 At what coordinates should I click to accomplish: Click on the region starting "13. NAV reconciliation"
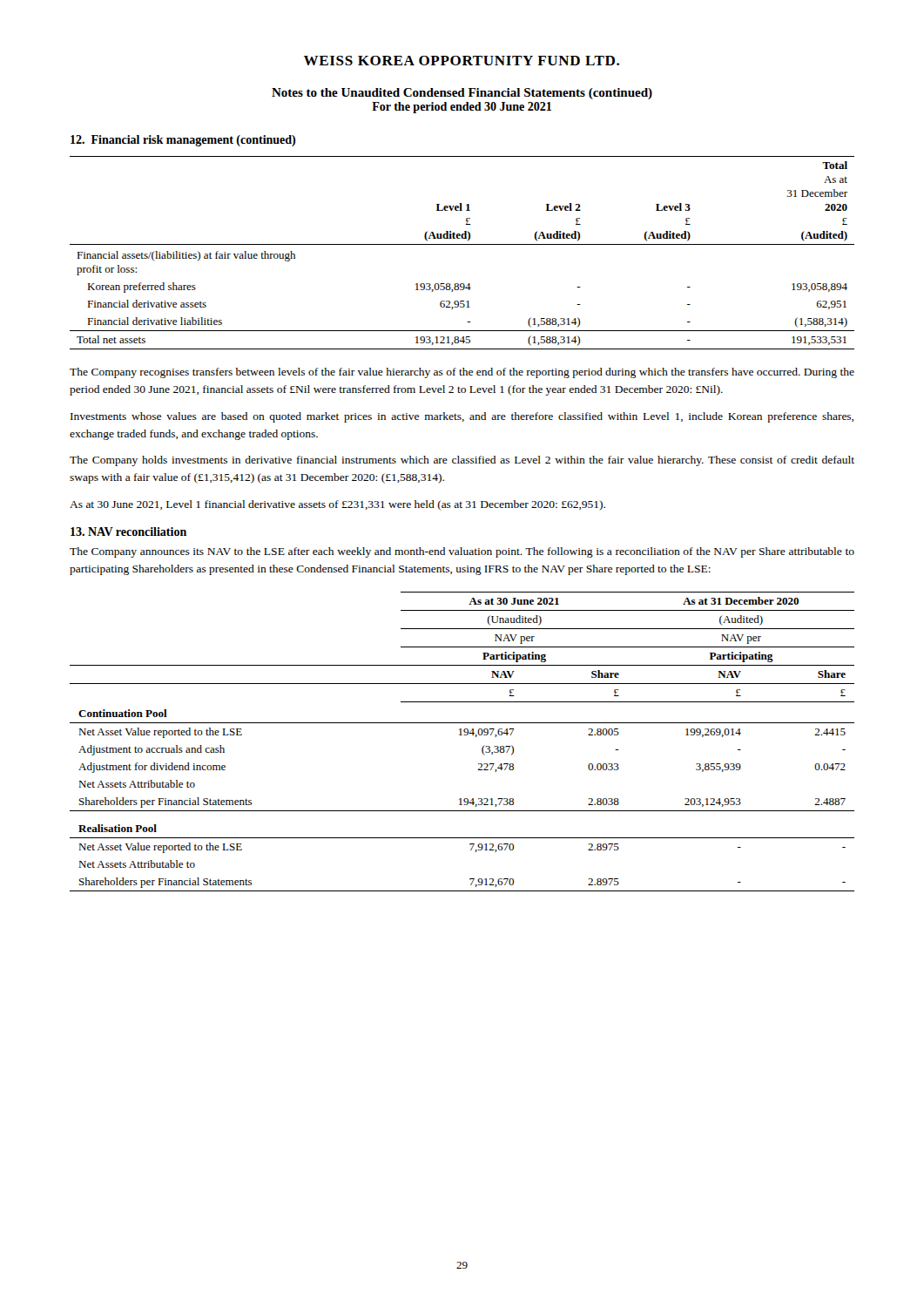128,532
